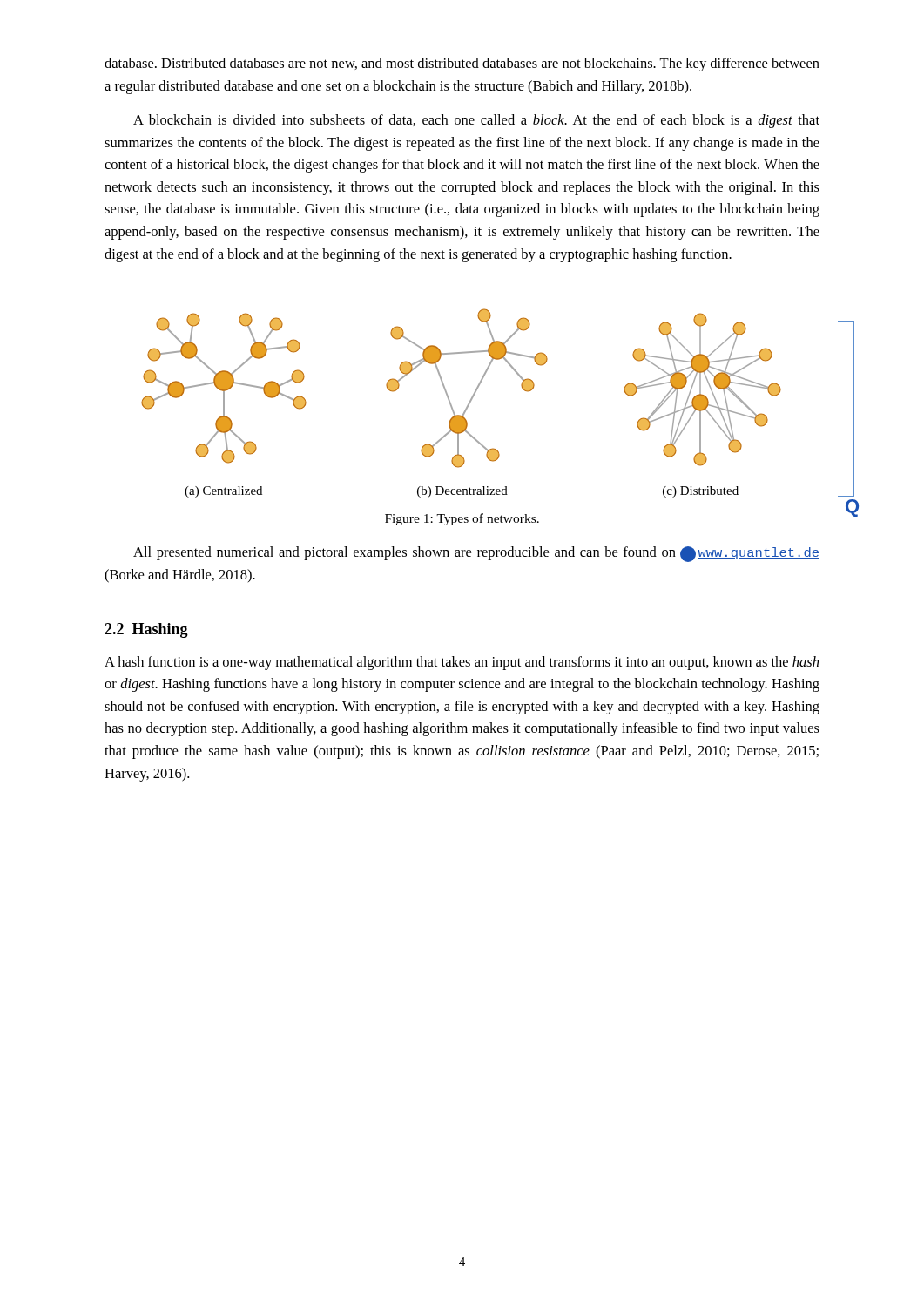Locate the illustration

pyautogui.click(x=462, y=409)
